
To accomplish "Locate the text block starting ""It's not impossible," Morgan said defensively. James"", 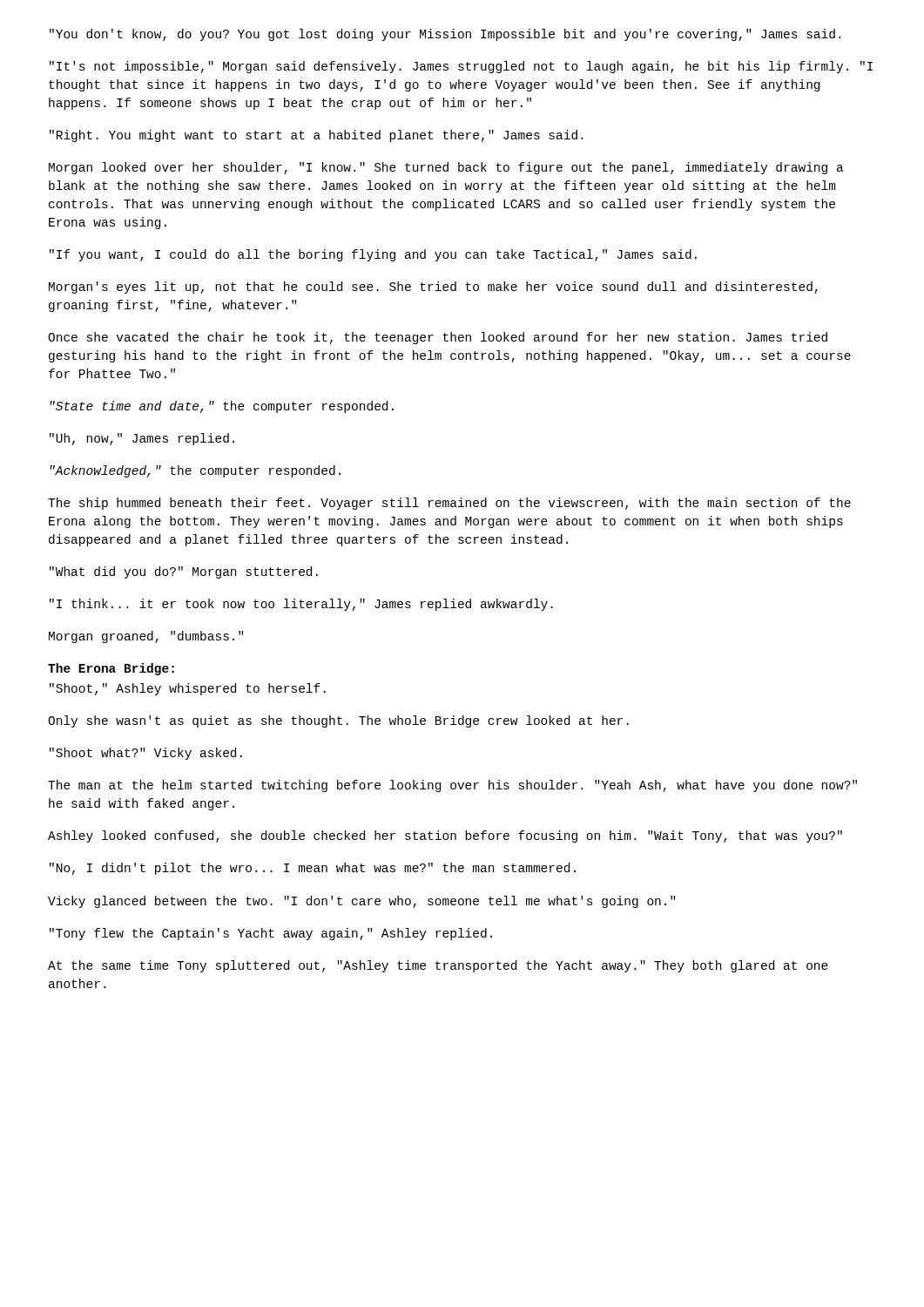I will click(x=461, y=85).
